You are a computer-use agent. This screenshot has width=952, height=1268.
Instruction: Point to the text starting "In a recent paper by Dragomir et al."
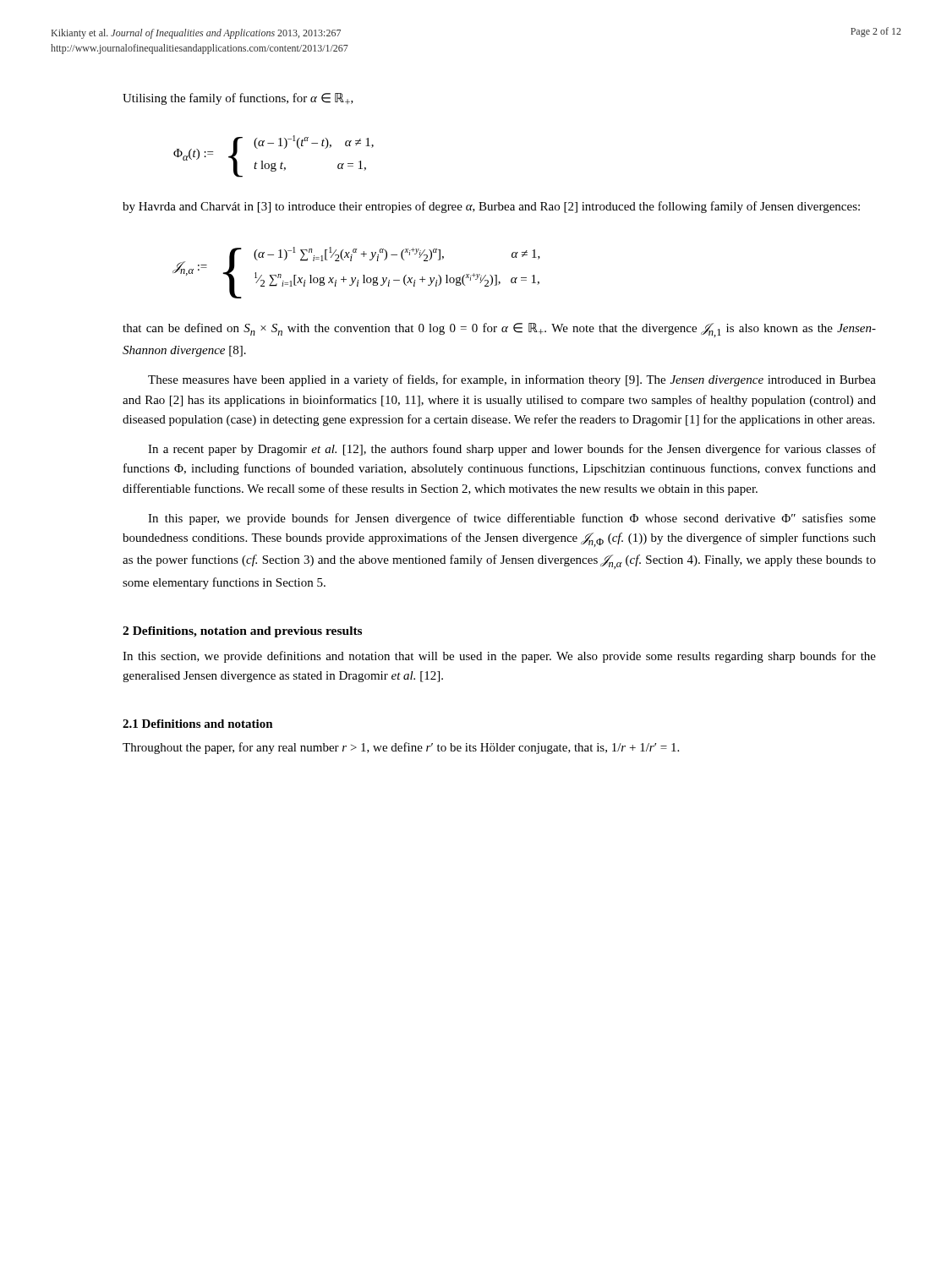[x=499, y=469]
